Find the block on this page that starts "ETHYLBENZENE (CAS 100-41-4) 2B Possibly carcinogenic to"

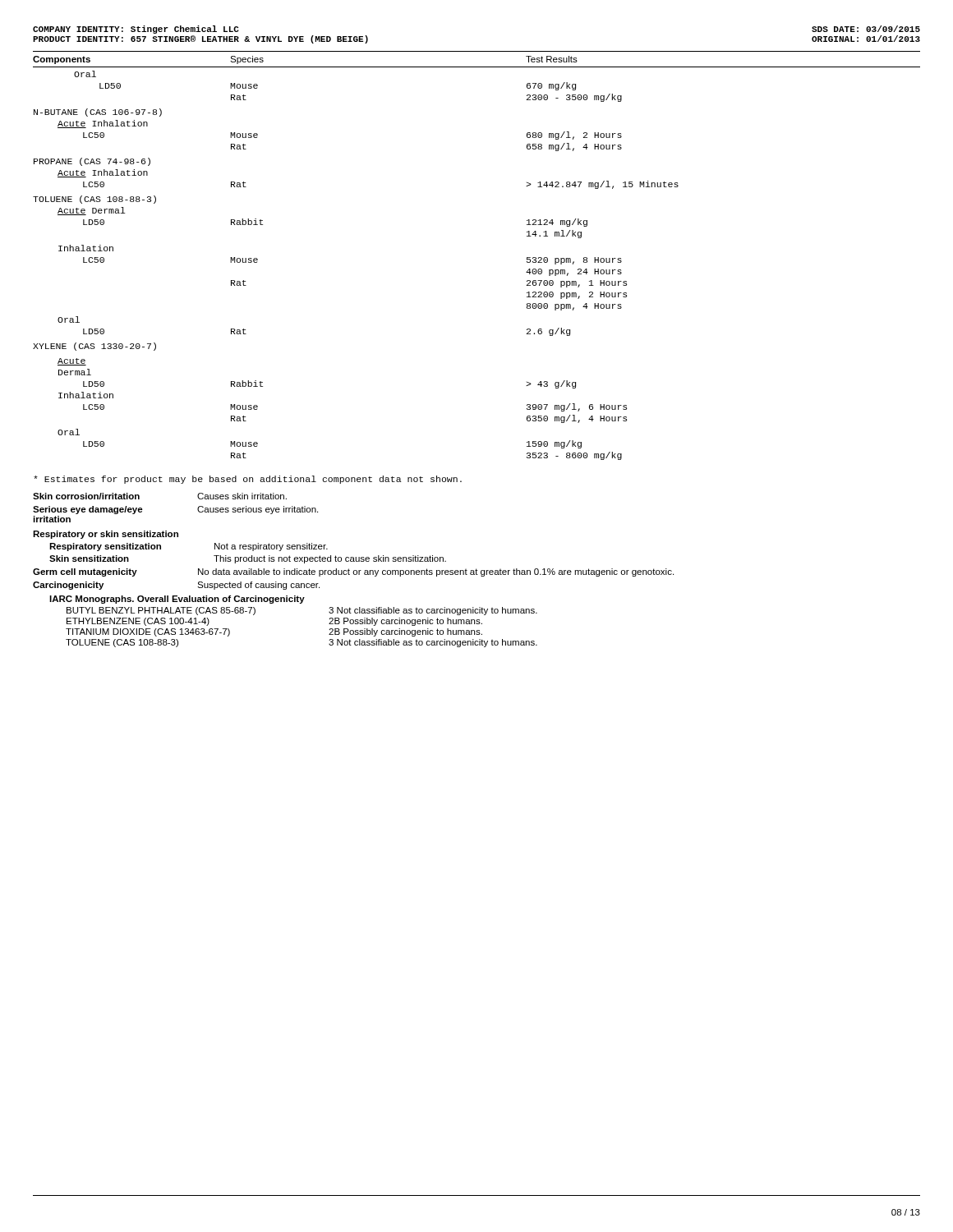(493, 621)
